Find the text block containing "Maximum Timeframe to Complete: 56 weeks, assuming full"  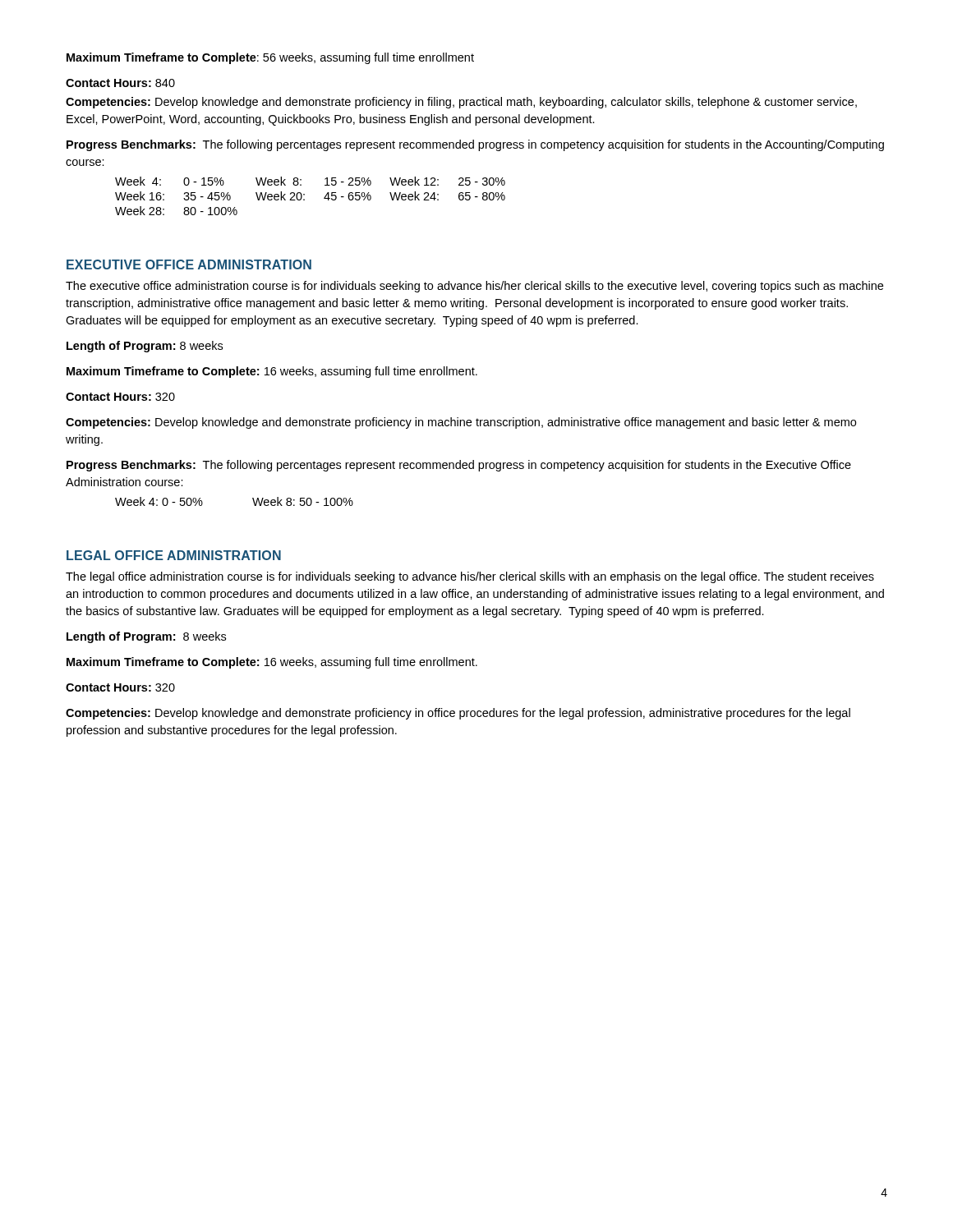[x=270, y=57]
